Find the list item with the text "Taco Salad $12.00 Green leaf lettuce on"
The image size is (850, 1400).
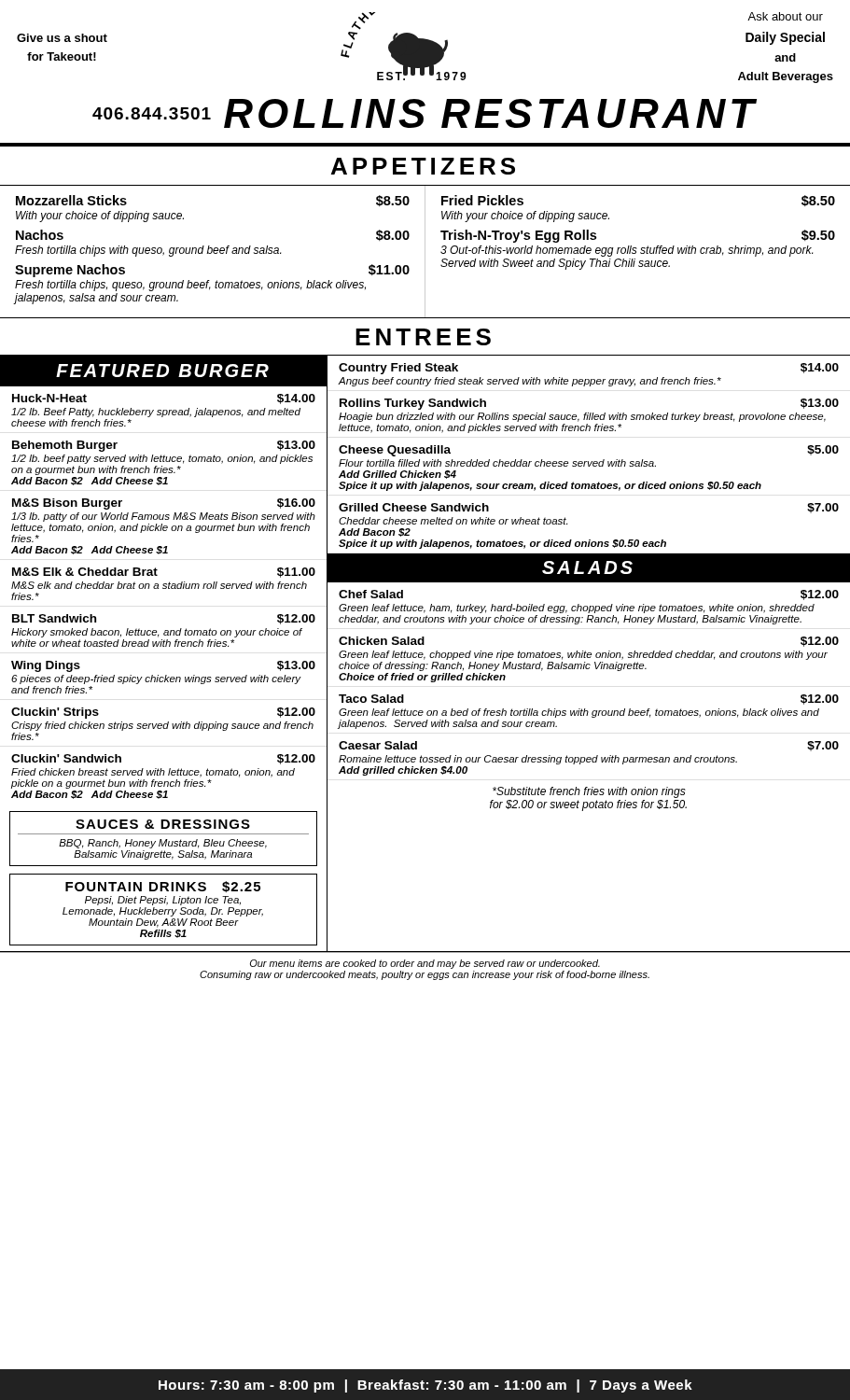pos(589,710)
